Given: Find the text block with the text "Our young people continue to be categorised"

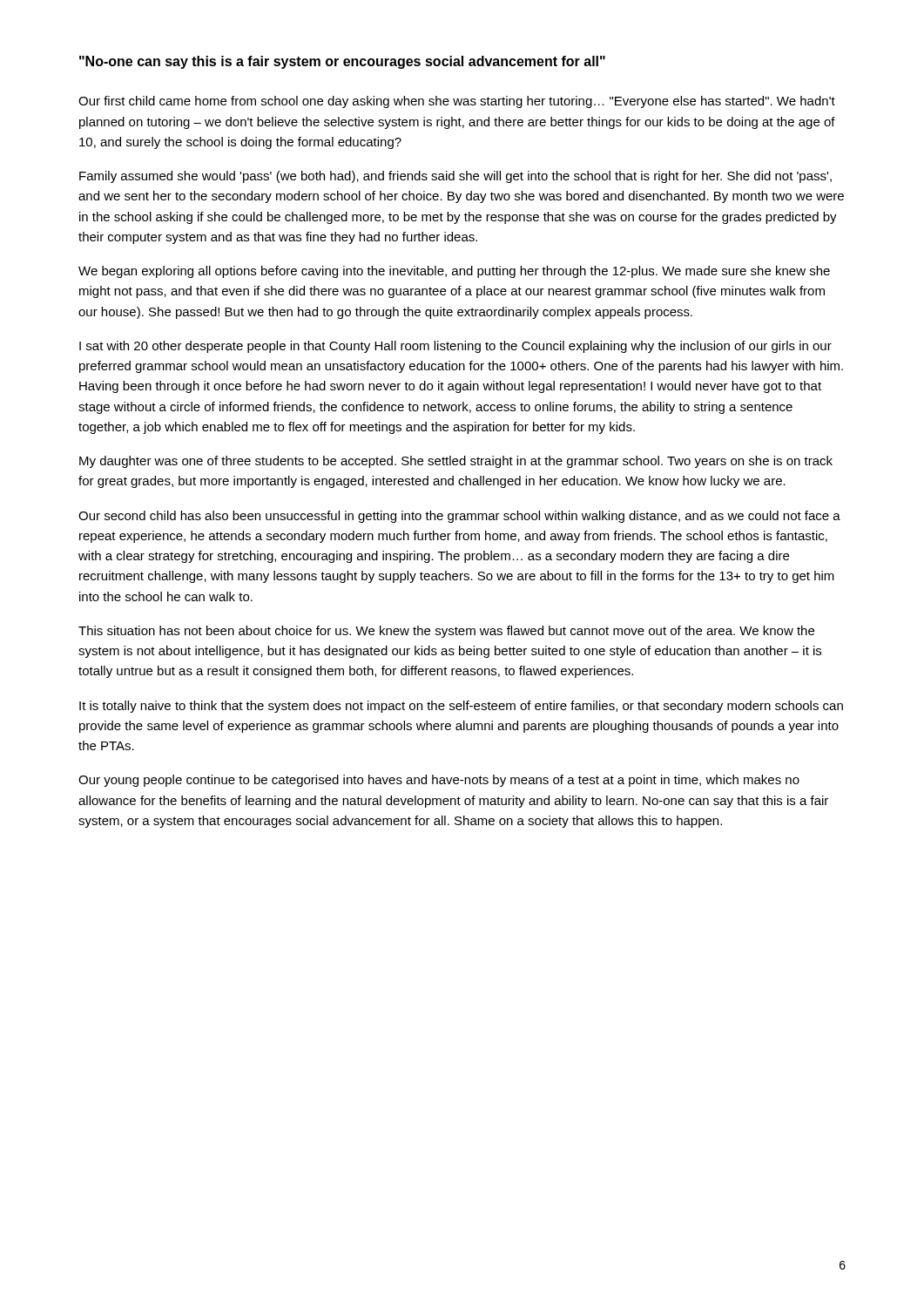Looking at the screenshot, I should (x=453, y=800).
